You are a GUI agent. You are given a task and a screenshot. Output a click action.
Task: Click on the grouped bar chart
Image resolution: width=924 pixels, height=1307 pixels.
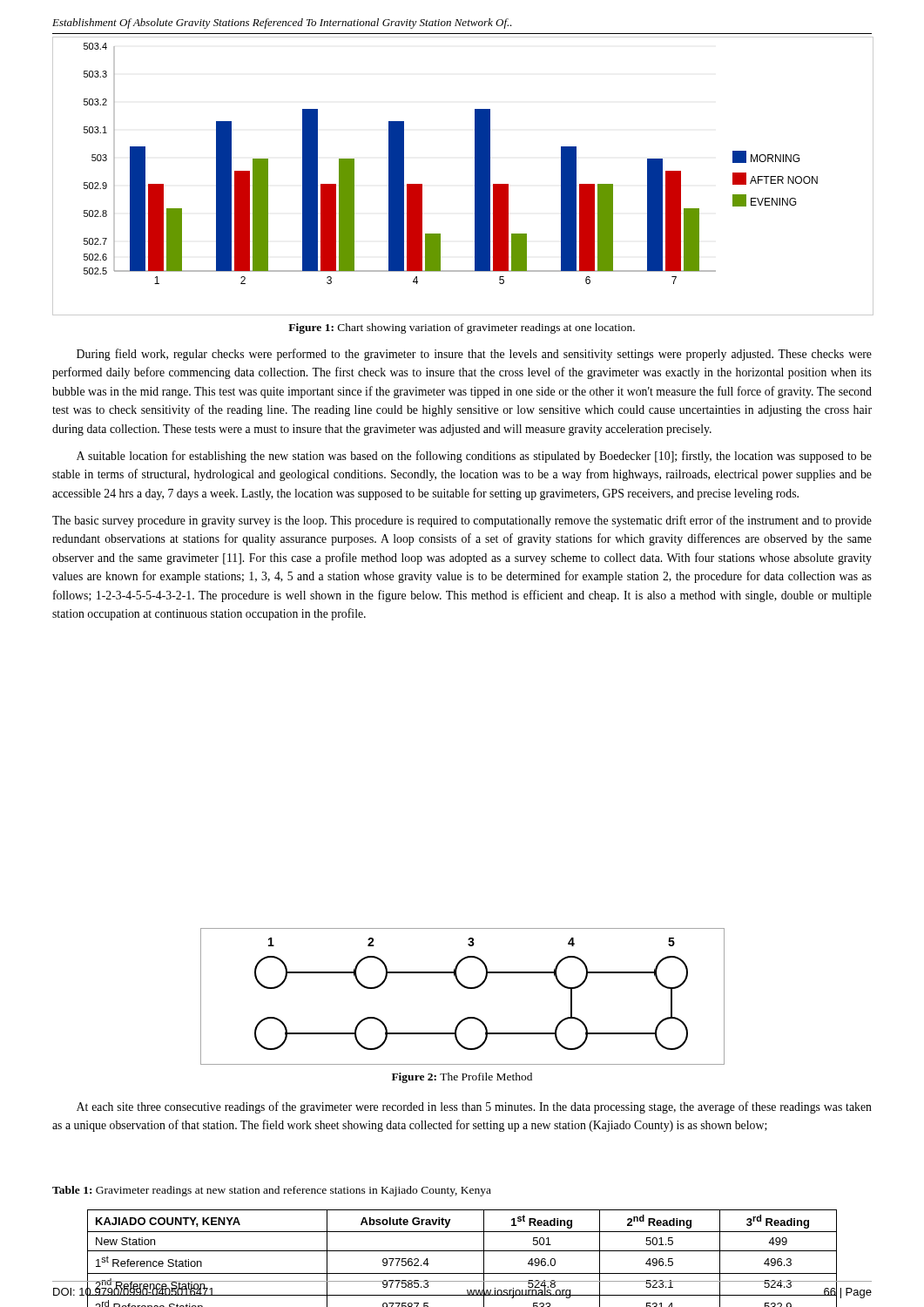(462, 178)
